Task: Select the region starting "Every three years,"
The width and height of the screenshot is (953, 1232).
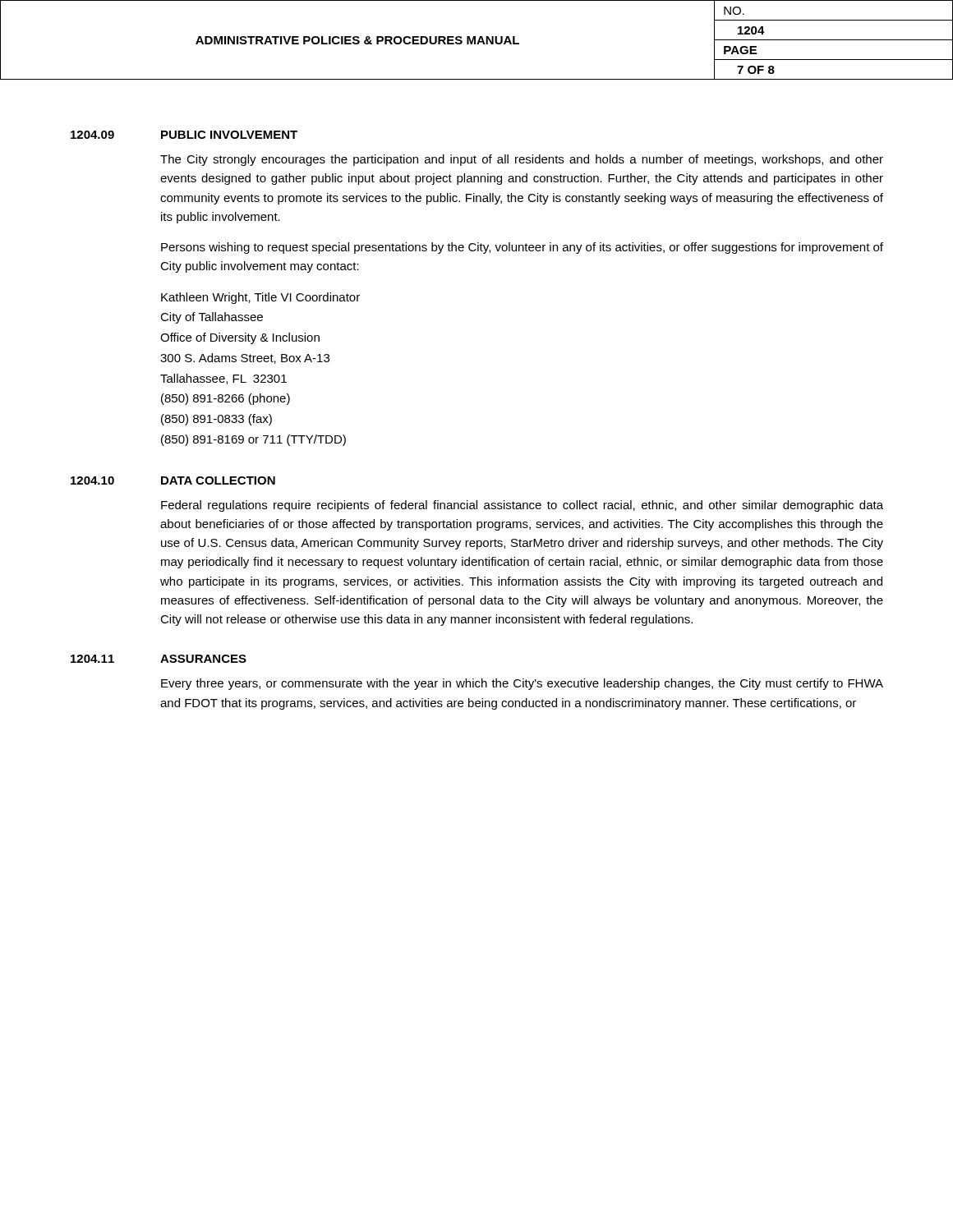Action: tap(522, 693)
